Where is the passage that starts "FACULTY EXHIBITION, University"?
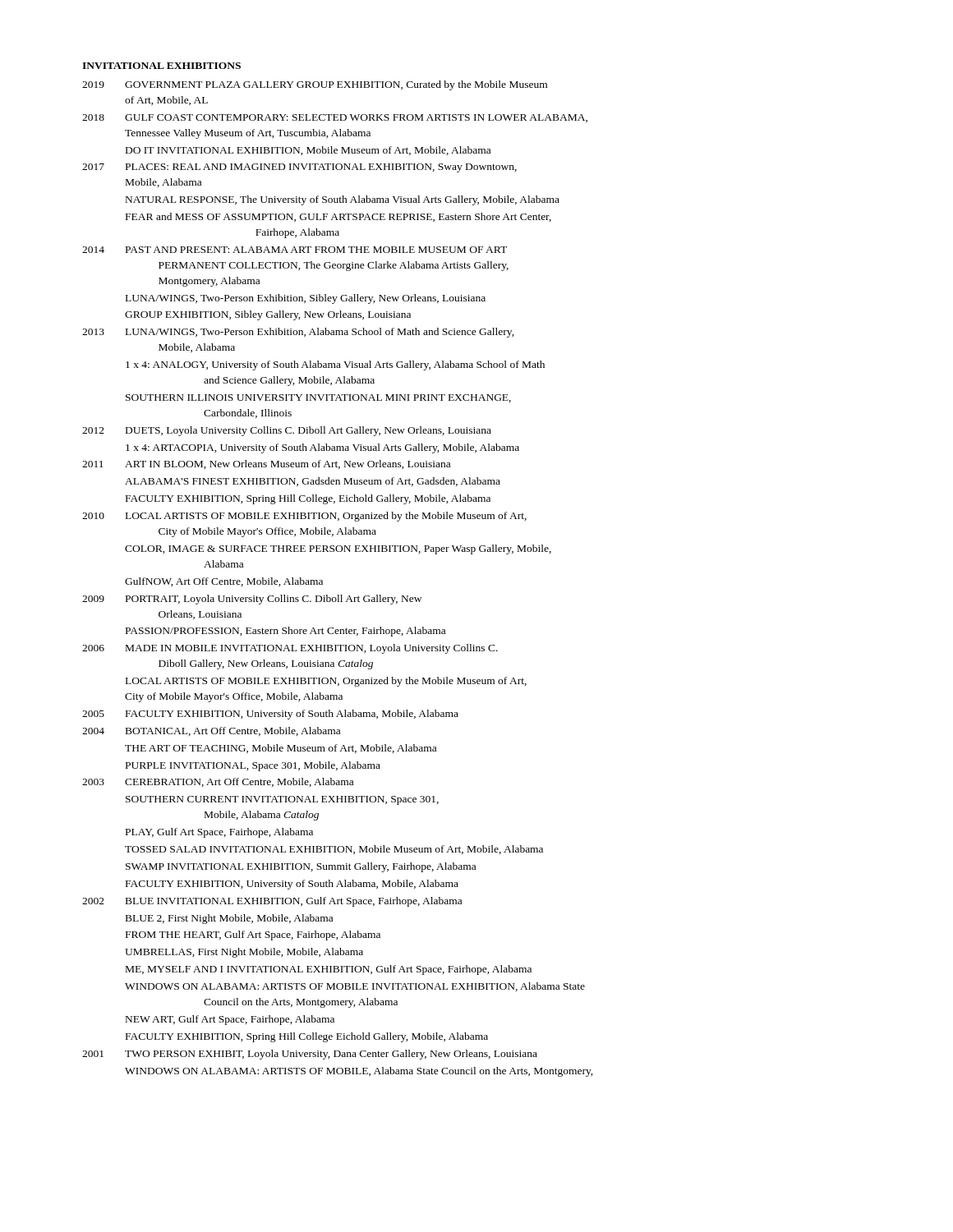Screen dimensions: 1232x953 (x=292, y=883)
